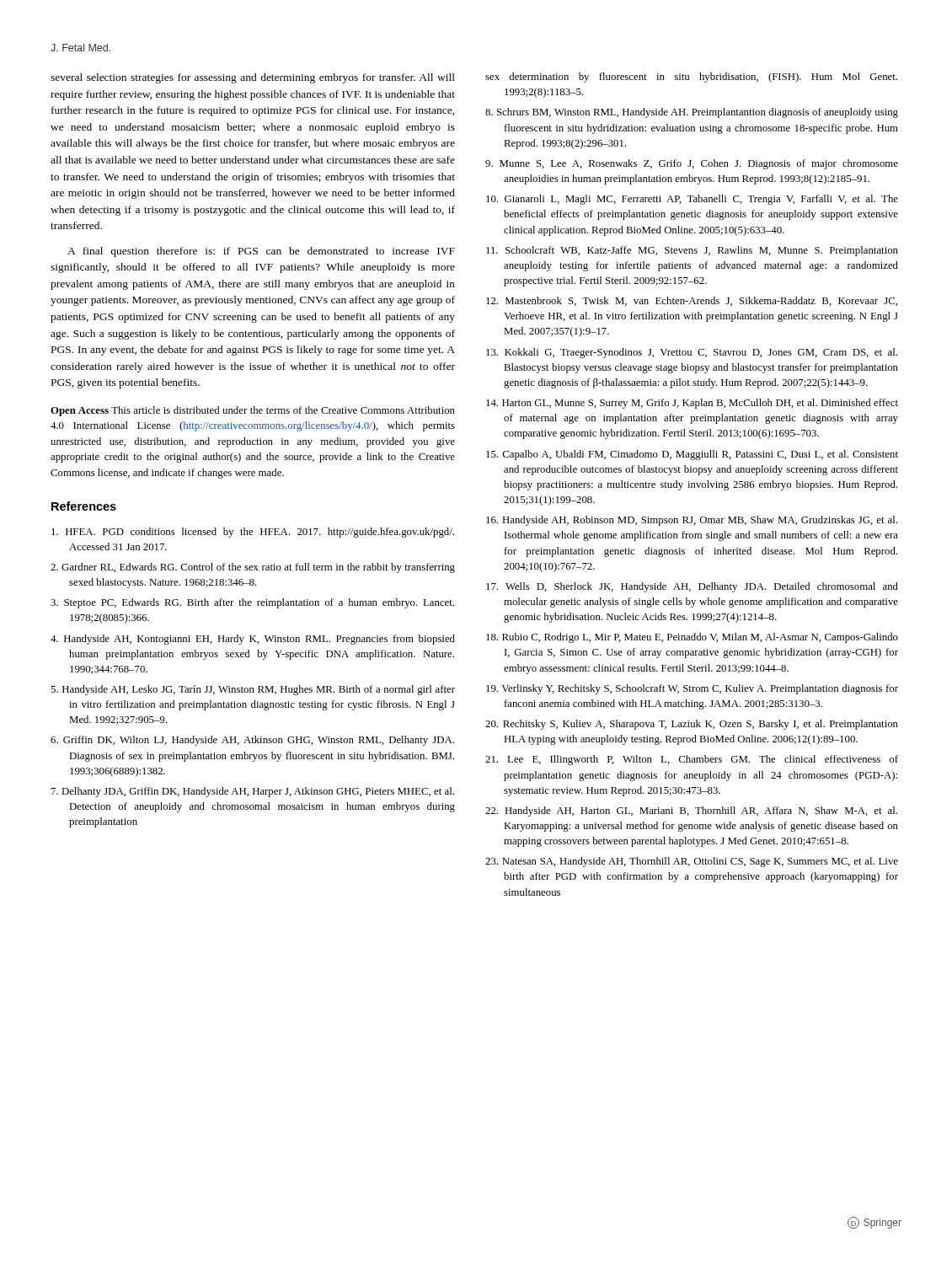Click on the list item that reads "17. Wells D,"

(692, 602)
